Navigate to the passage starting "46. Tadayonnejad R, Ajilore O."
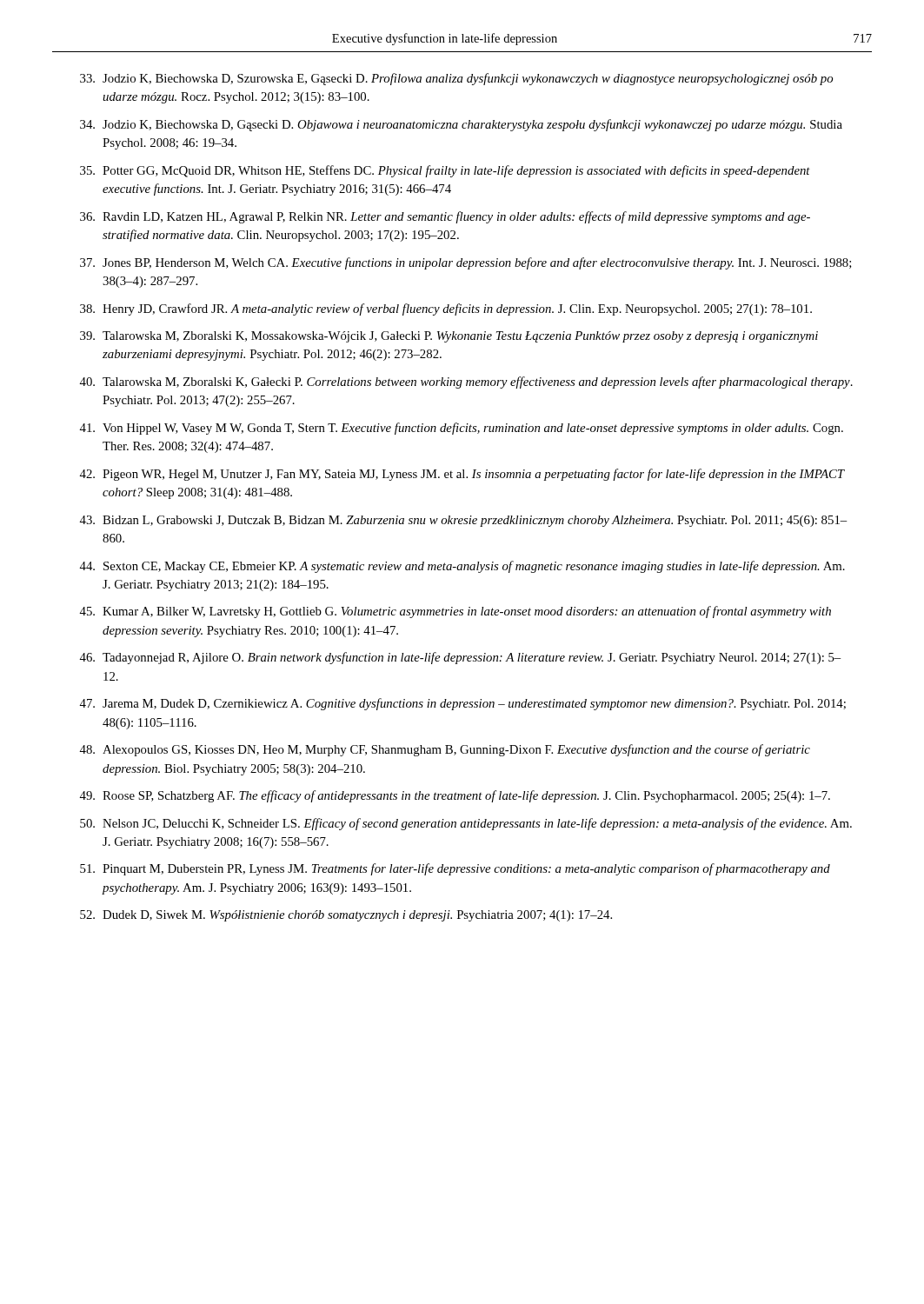This screenshot has height=1304, width=924. click(x=462, y=668)
